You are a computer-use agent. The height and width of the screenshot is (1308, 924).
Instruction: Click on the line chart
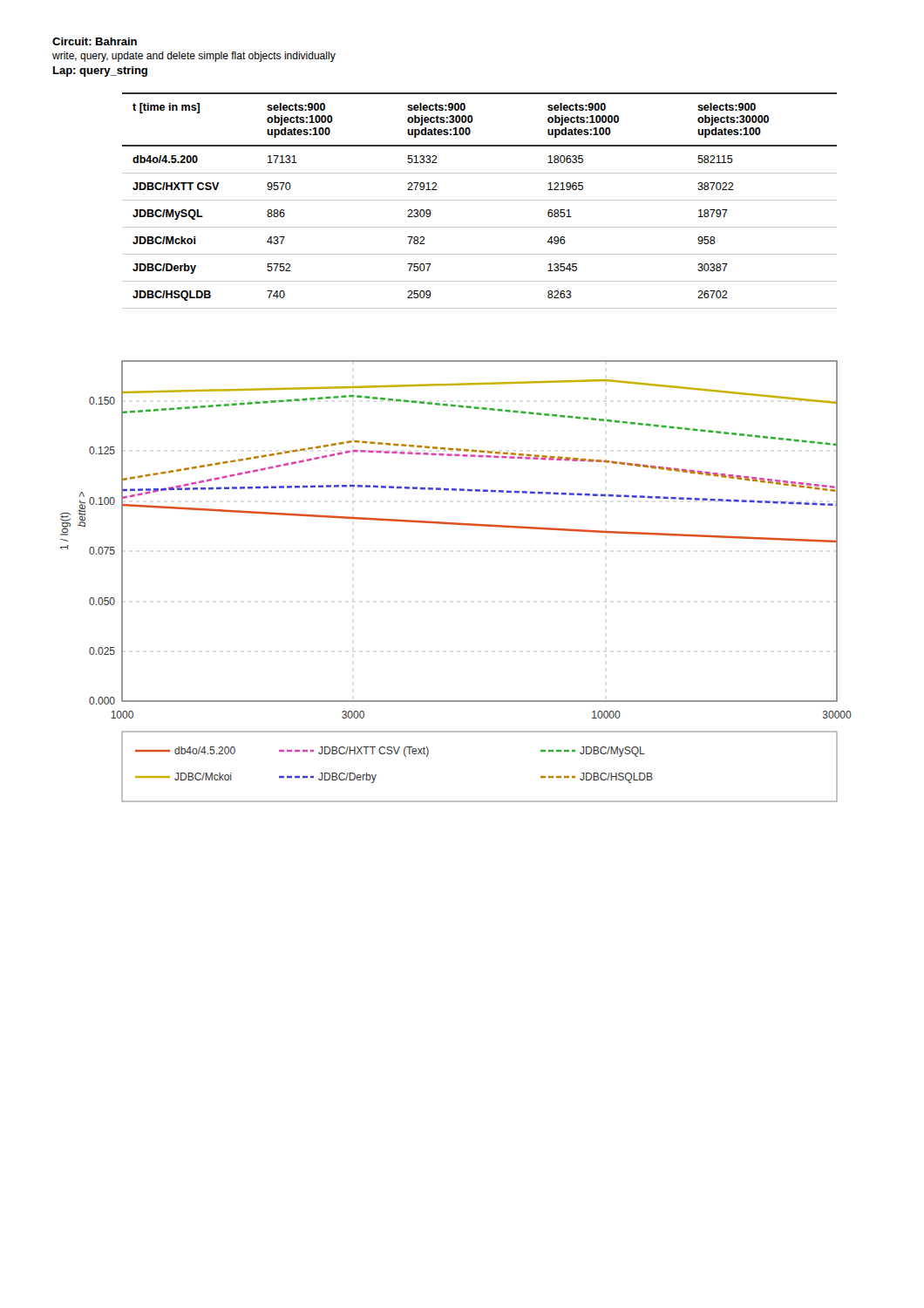pyautogui.click(x=462, y=575)
